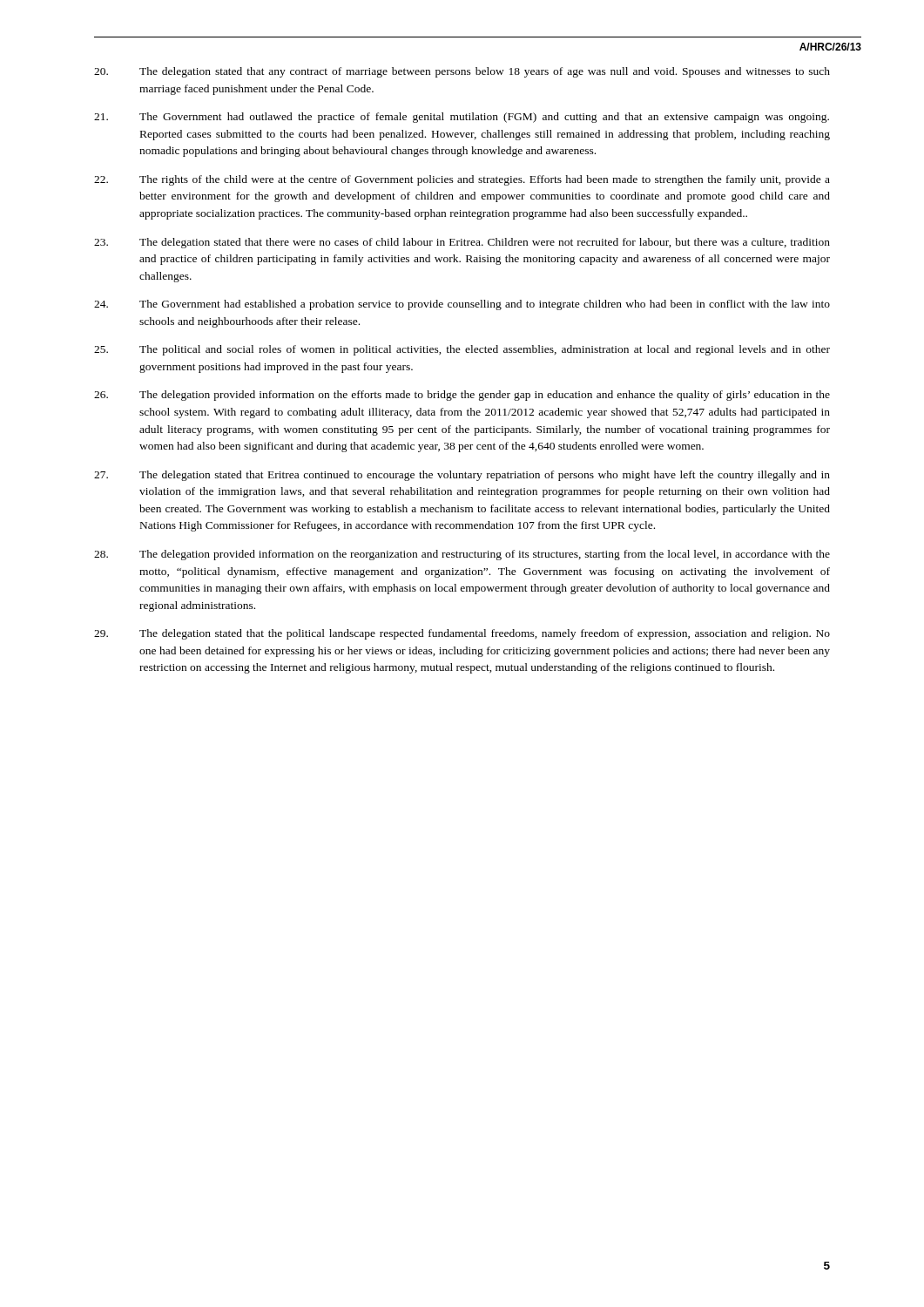
Task: Find the element starting "The delegation provided information on the reorganization and"
Action: 462,580
